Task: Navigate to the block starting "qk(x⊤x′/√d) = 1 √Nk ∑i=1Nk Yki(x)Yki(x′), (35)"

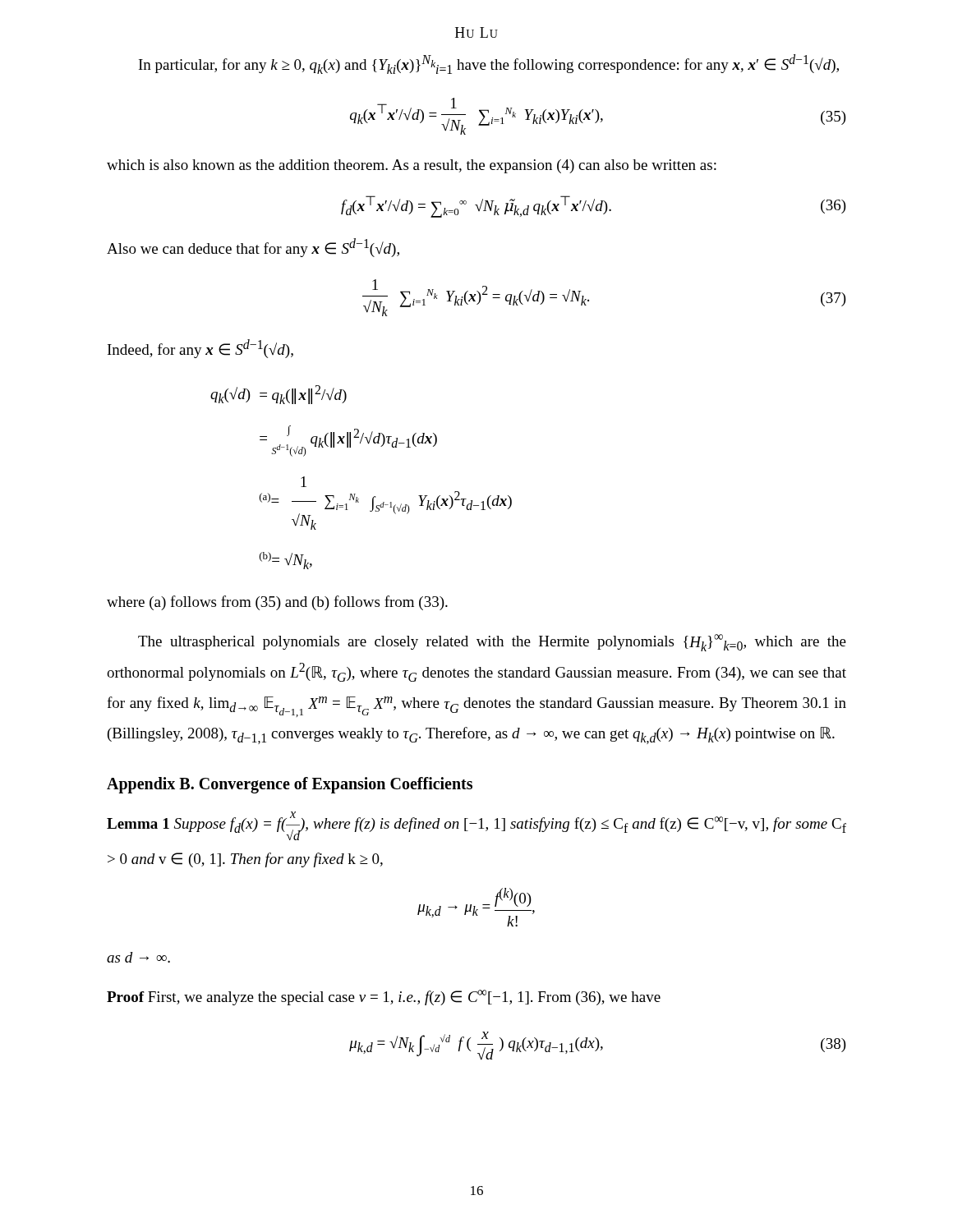Action: pos(476,117)
